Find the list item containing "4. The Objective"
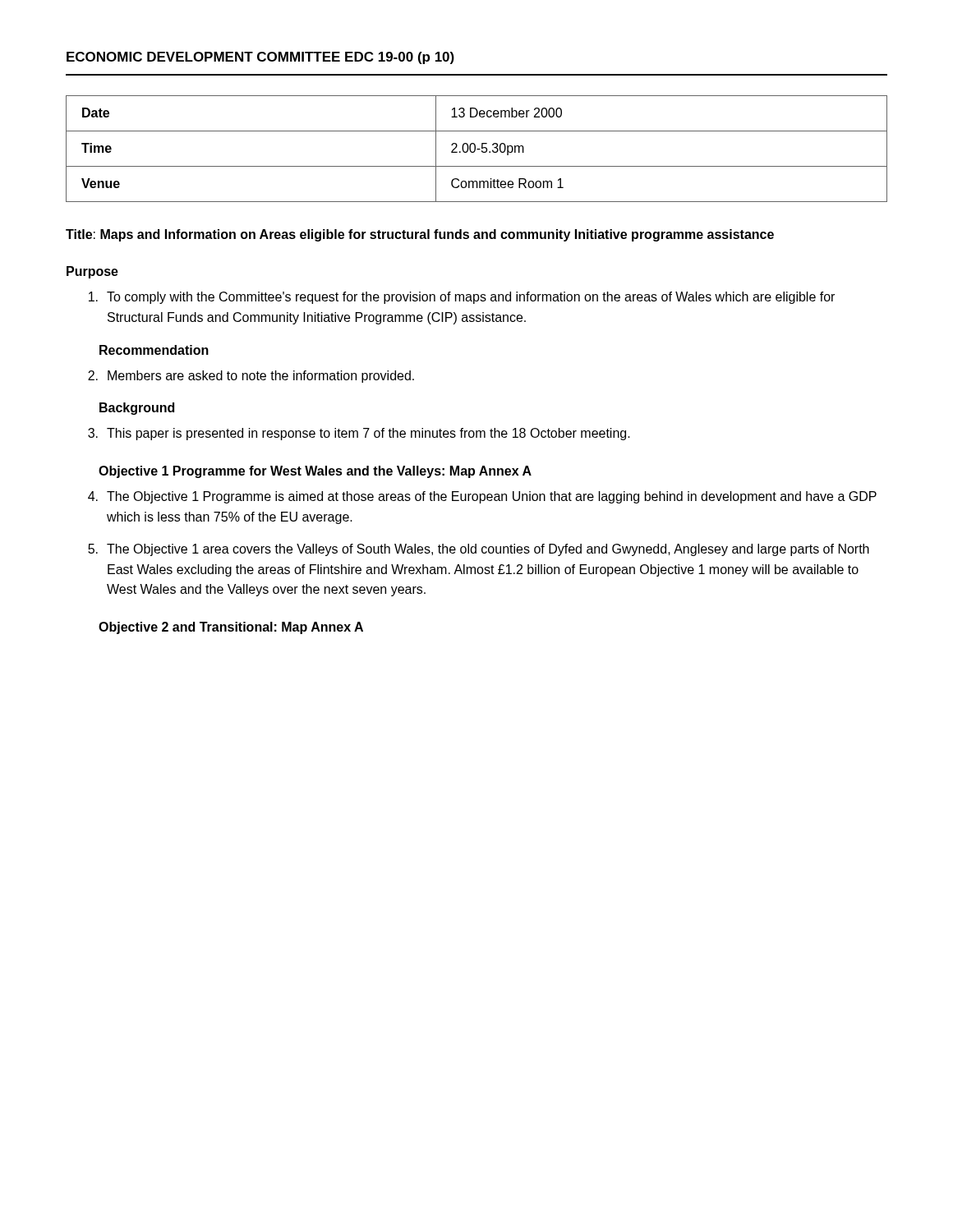 click(x=476, y=508)
